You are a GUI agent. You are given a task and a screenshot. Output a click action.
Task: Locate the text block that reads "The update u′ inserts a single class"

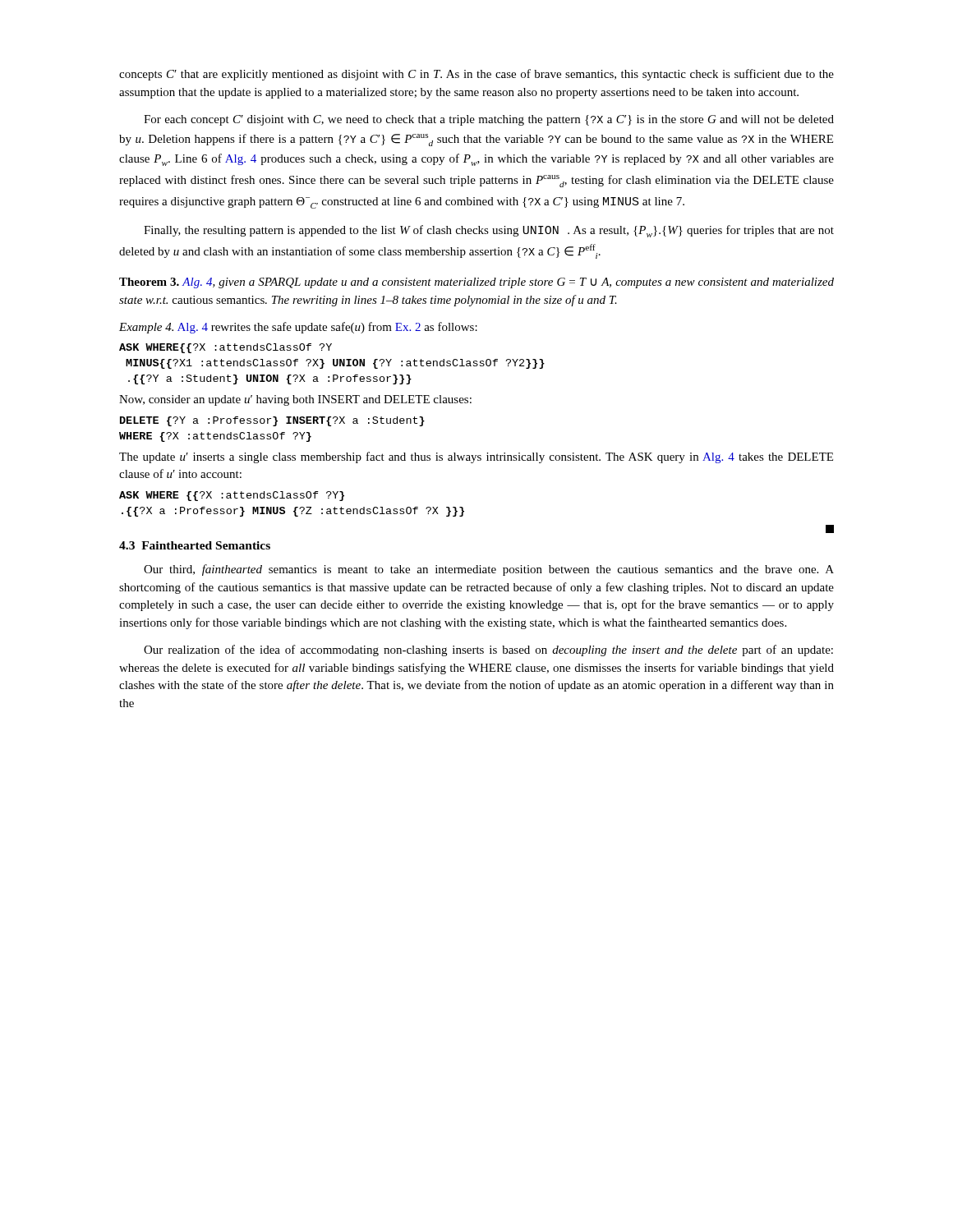click(x=476, y=465)
